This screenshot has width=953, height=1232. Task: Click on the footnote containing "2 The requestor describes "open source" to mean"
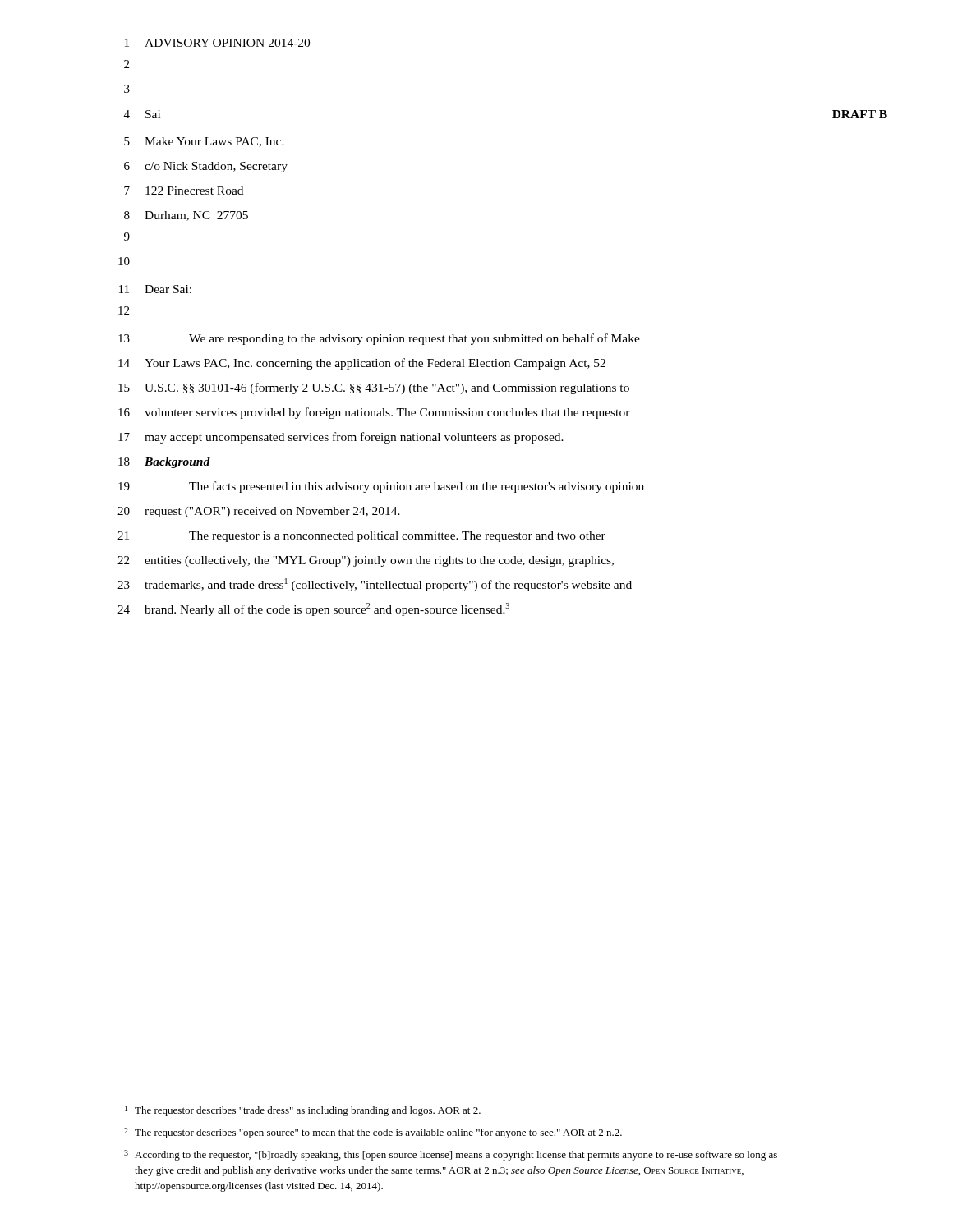click(444, 1134)
